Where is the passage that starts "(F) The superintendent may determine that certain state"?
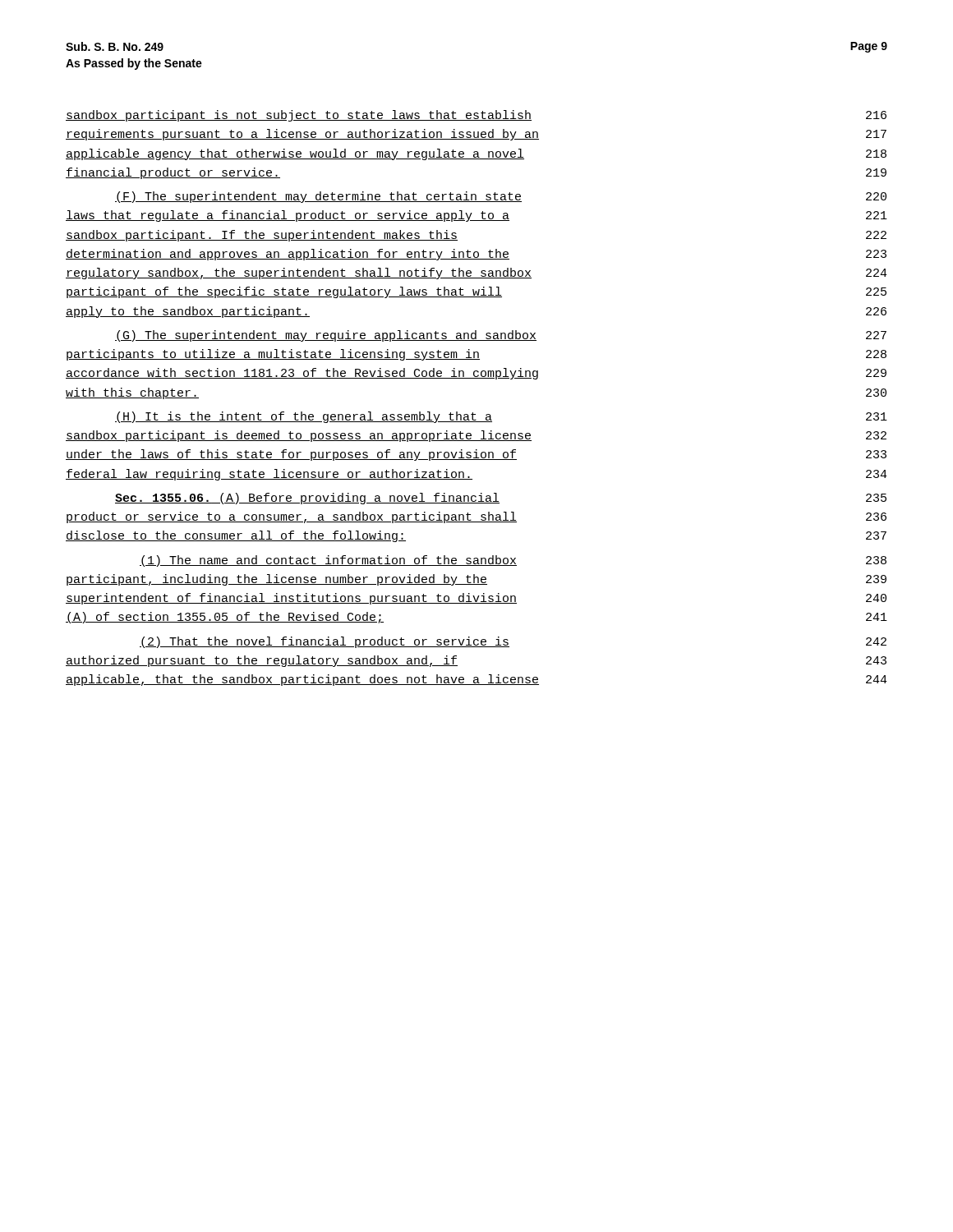 (476, 255)
